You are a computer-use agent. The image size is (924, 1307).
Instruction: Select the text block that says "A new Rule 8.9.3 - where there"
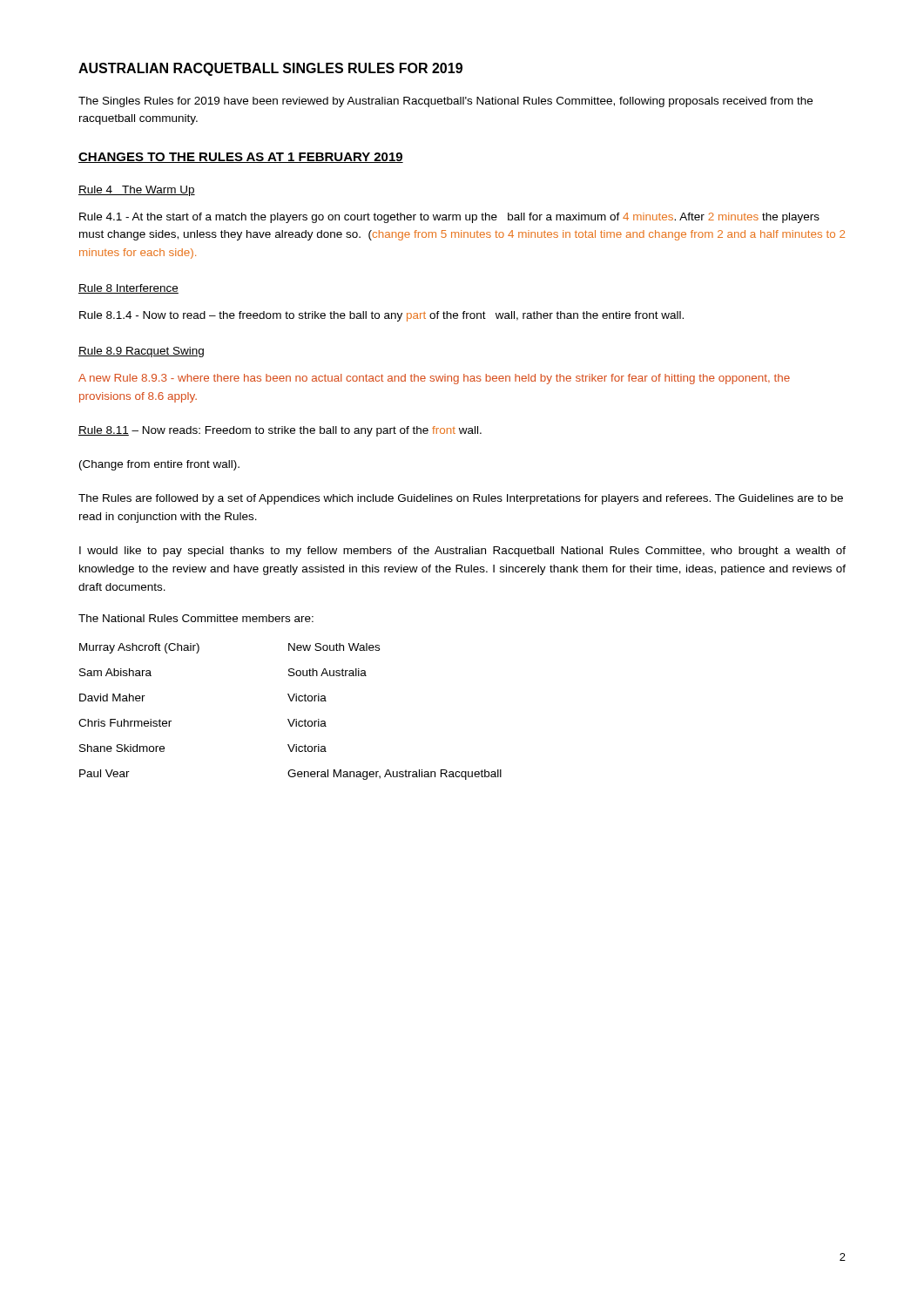click(434, 387)
